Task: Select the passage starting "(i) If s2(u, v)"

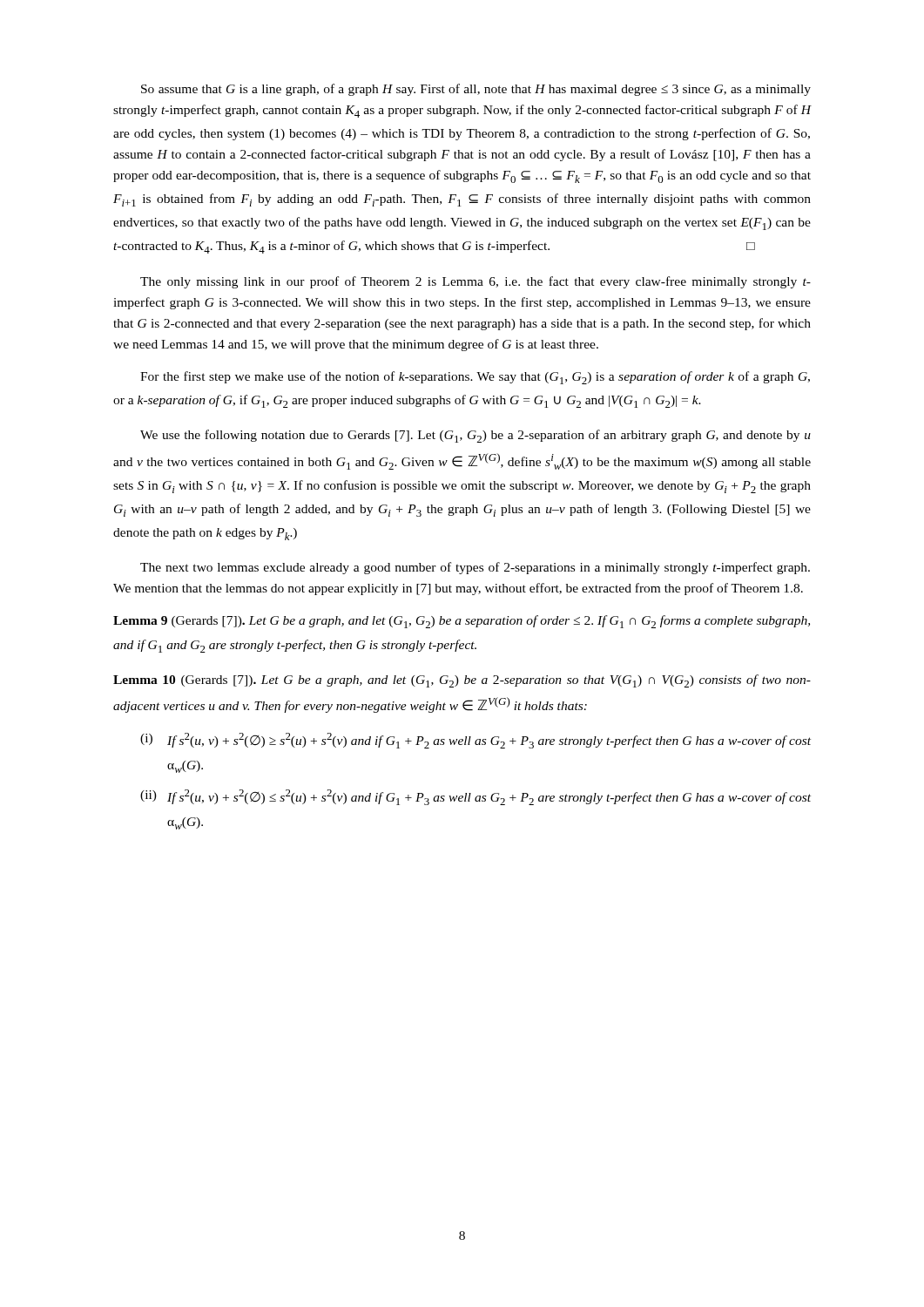Action: pos(475,753)
